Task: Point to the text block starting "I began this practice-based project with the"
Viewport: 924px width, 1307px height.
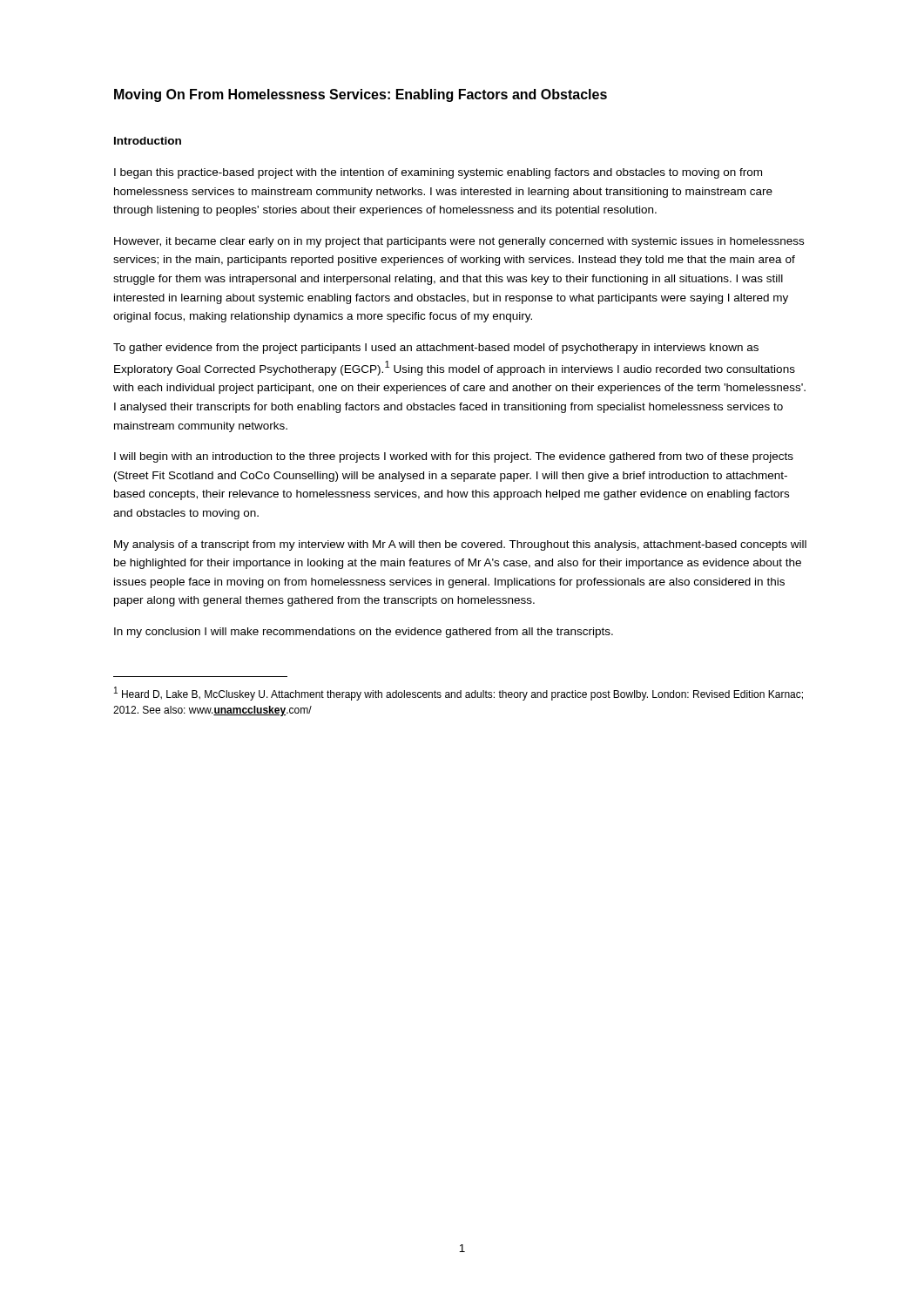Action: (x=443, y=191)
